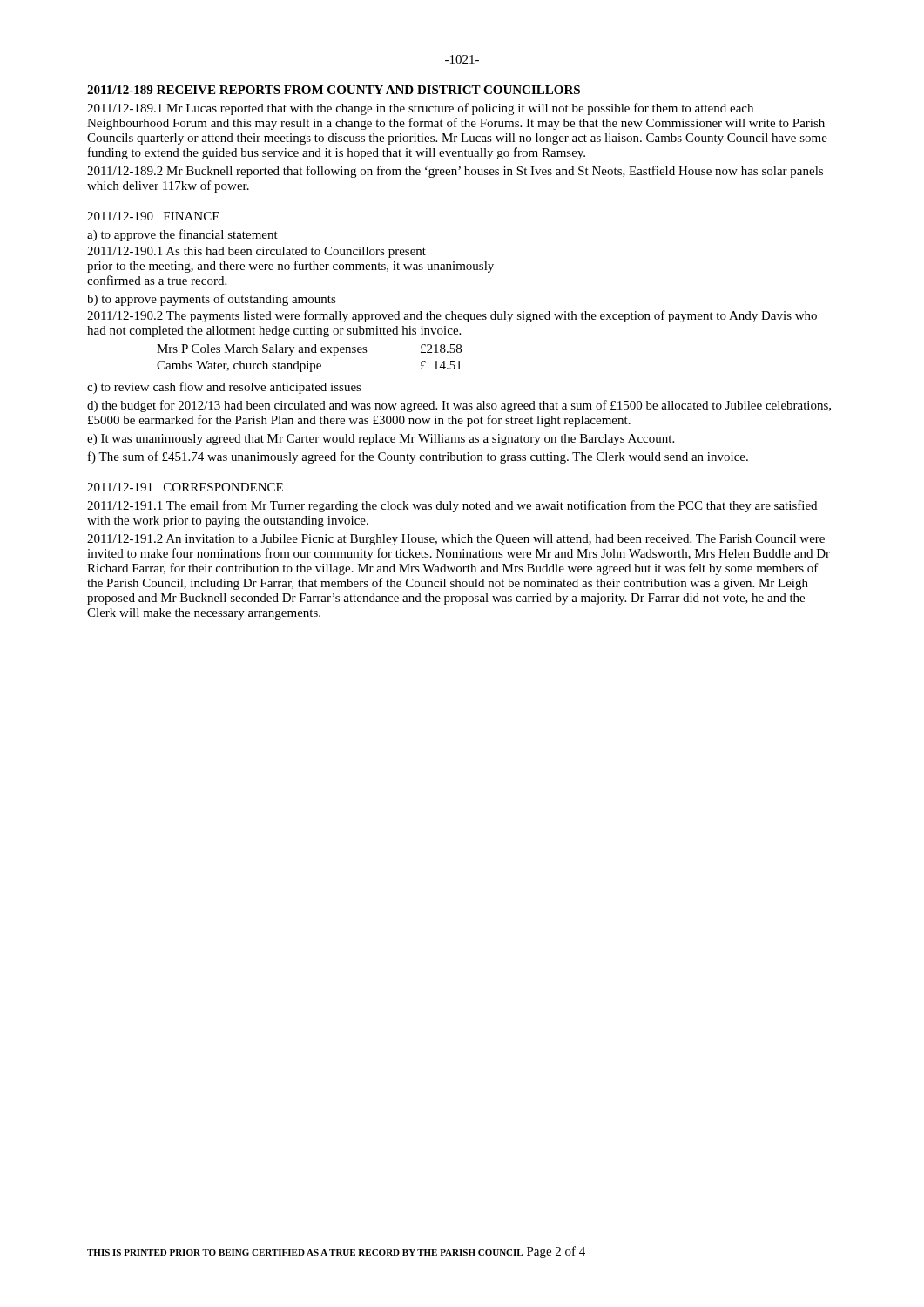Select the element starting "2011/12-189 RECEIVE REPORTS FROM COUNTY AND"

[334, 90]
